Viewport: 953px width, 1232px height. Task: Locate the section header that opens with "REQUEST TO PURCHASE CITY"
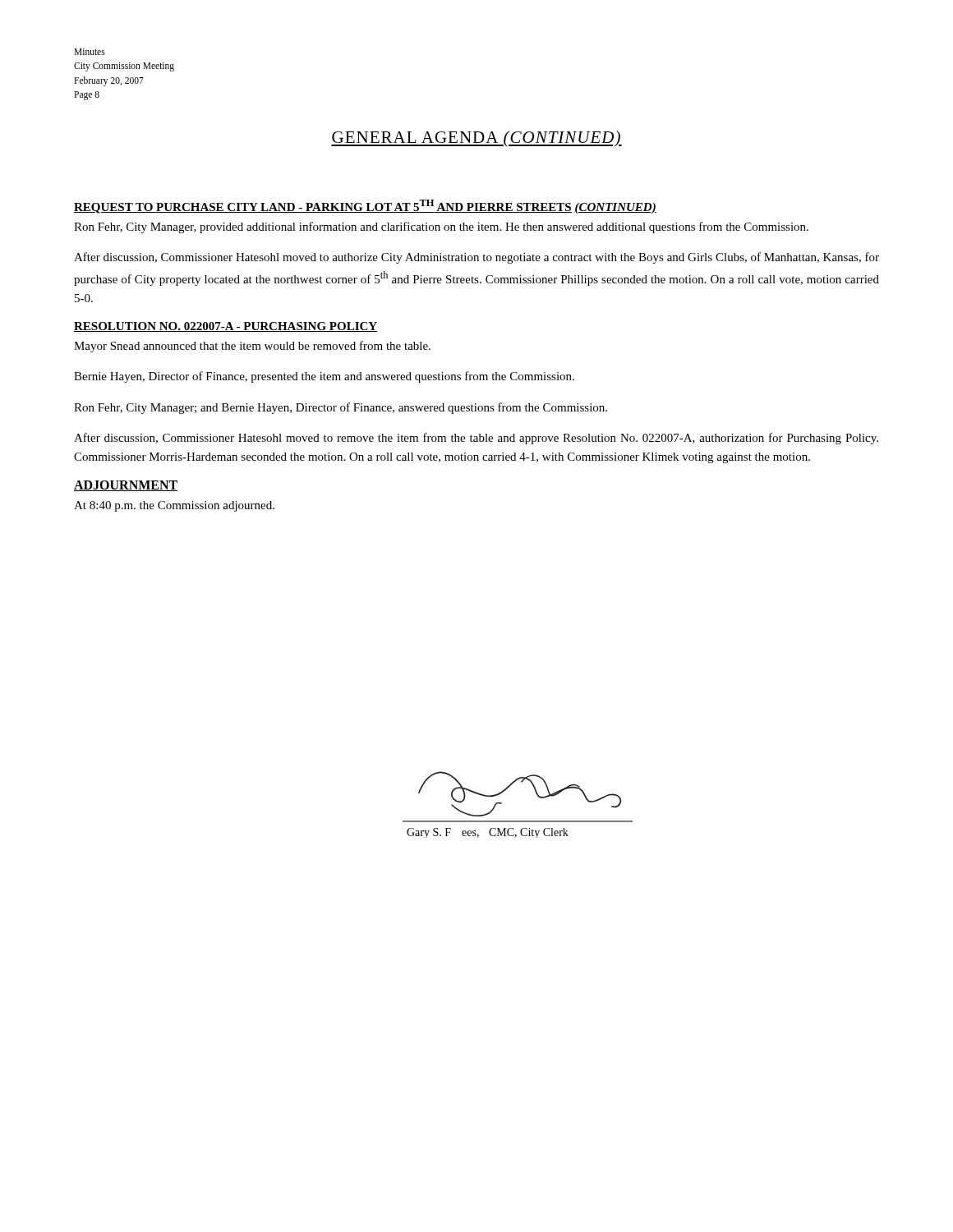click(x=365, y=205)
